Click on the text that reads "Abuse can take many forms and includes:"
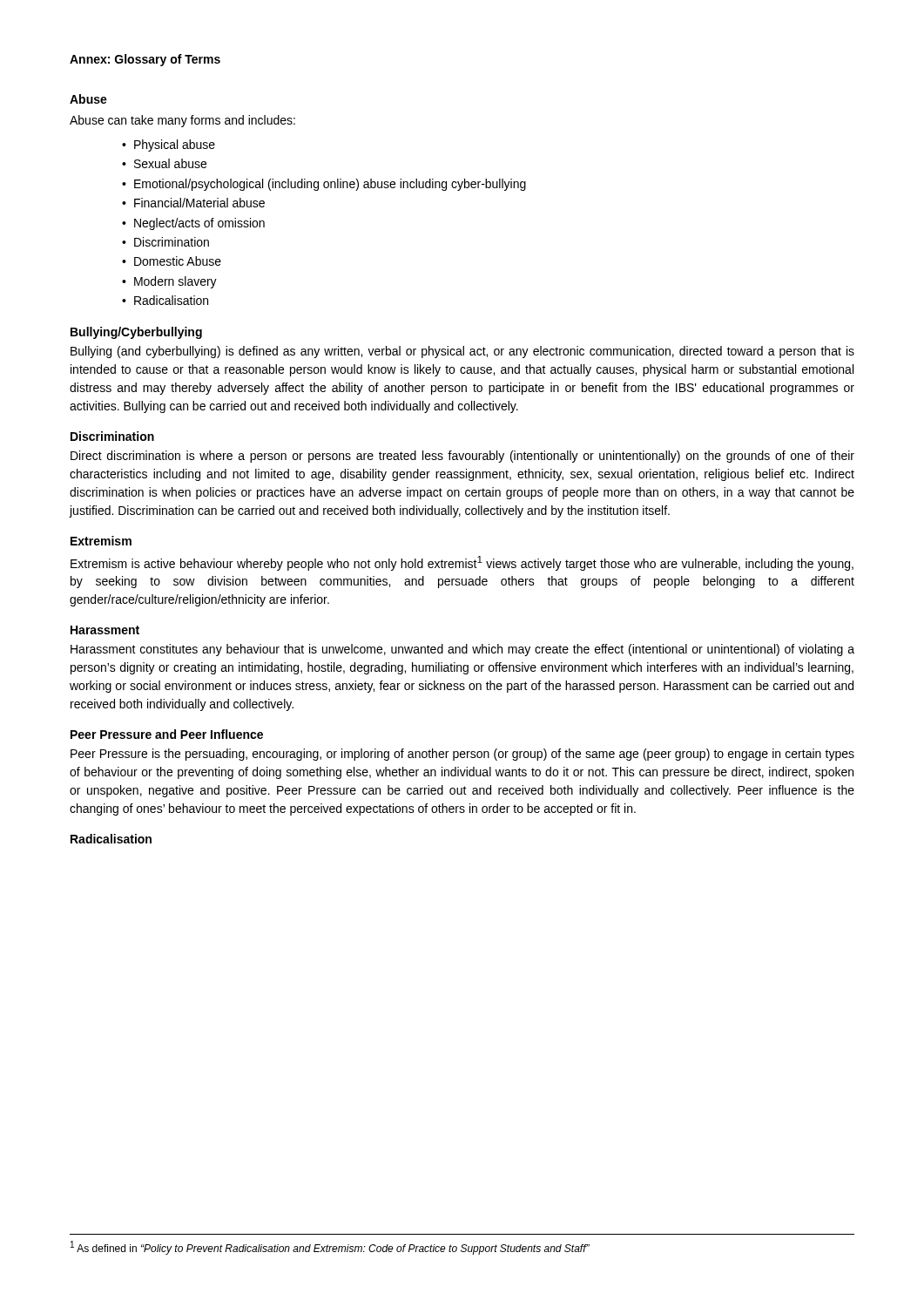924x1307 pixels. [x=183, y=120]
